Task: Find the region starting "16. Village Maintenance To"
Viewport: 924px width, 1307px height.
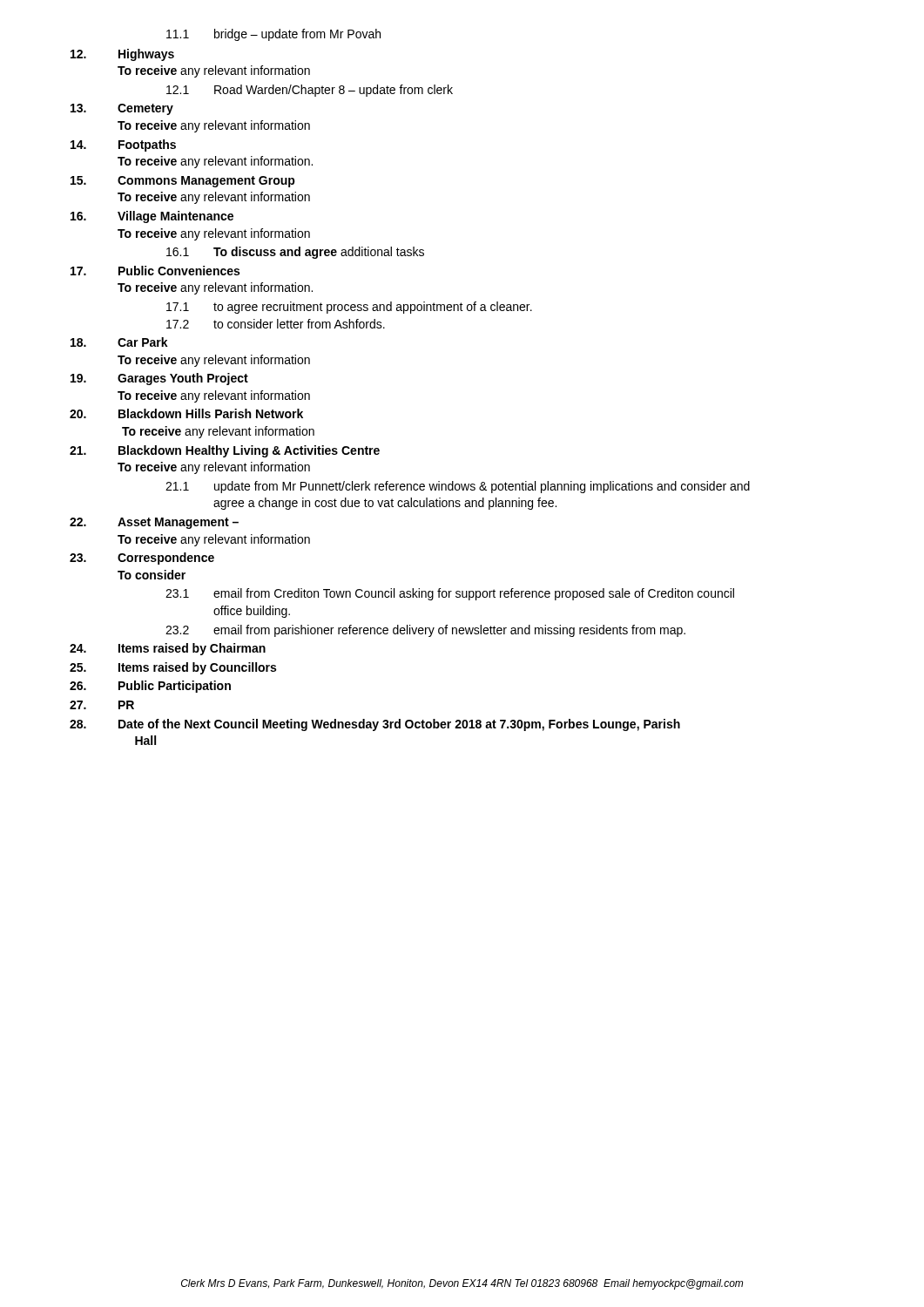Action: [x=152, y=217]
